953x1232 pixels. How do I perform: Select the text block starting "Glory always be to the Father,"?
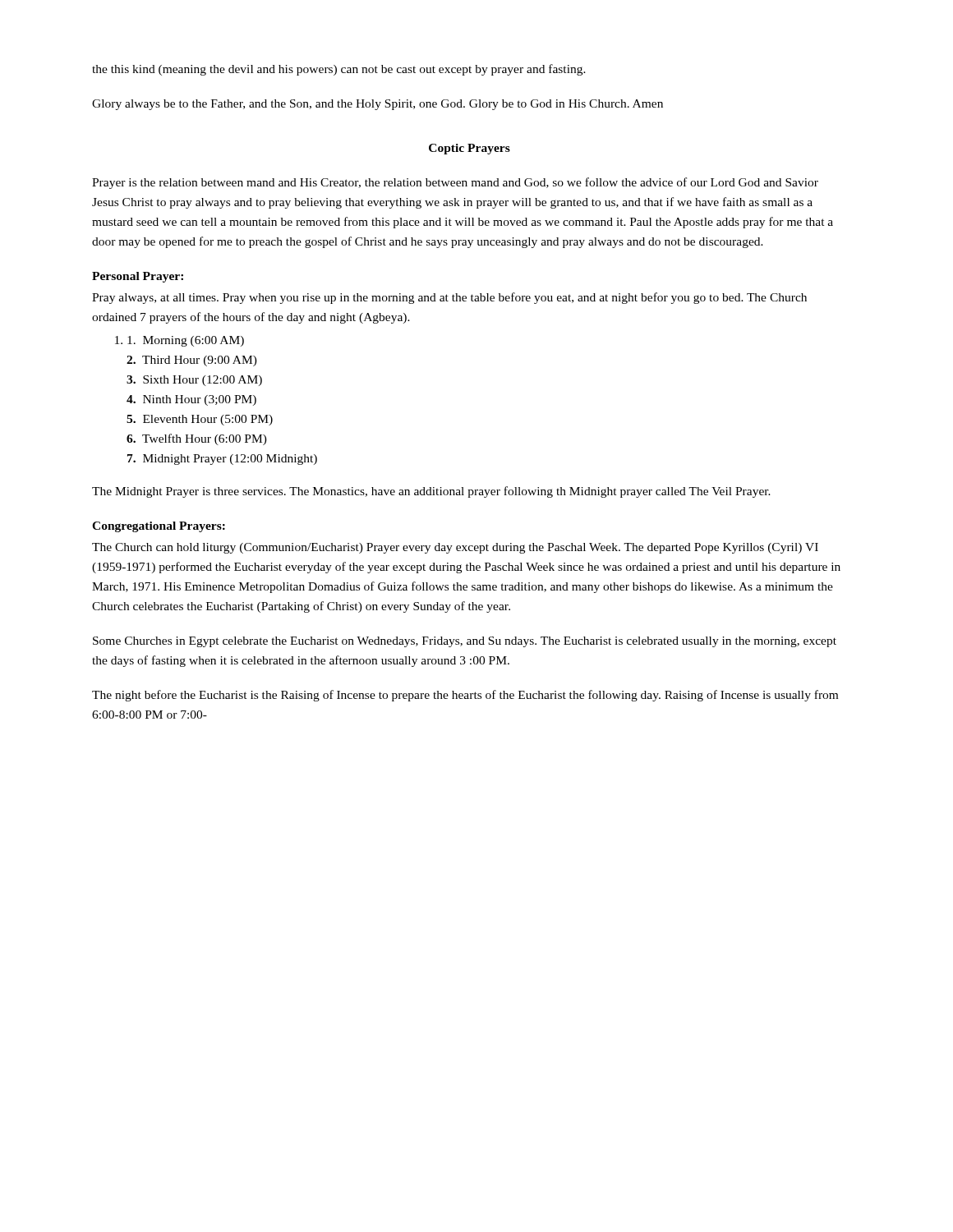(469, 103)
